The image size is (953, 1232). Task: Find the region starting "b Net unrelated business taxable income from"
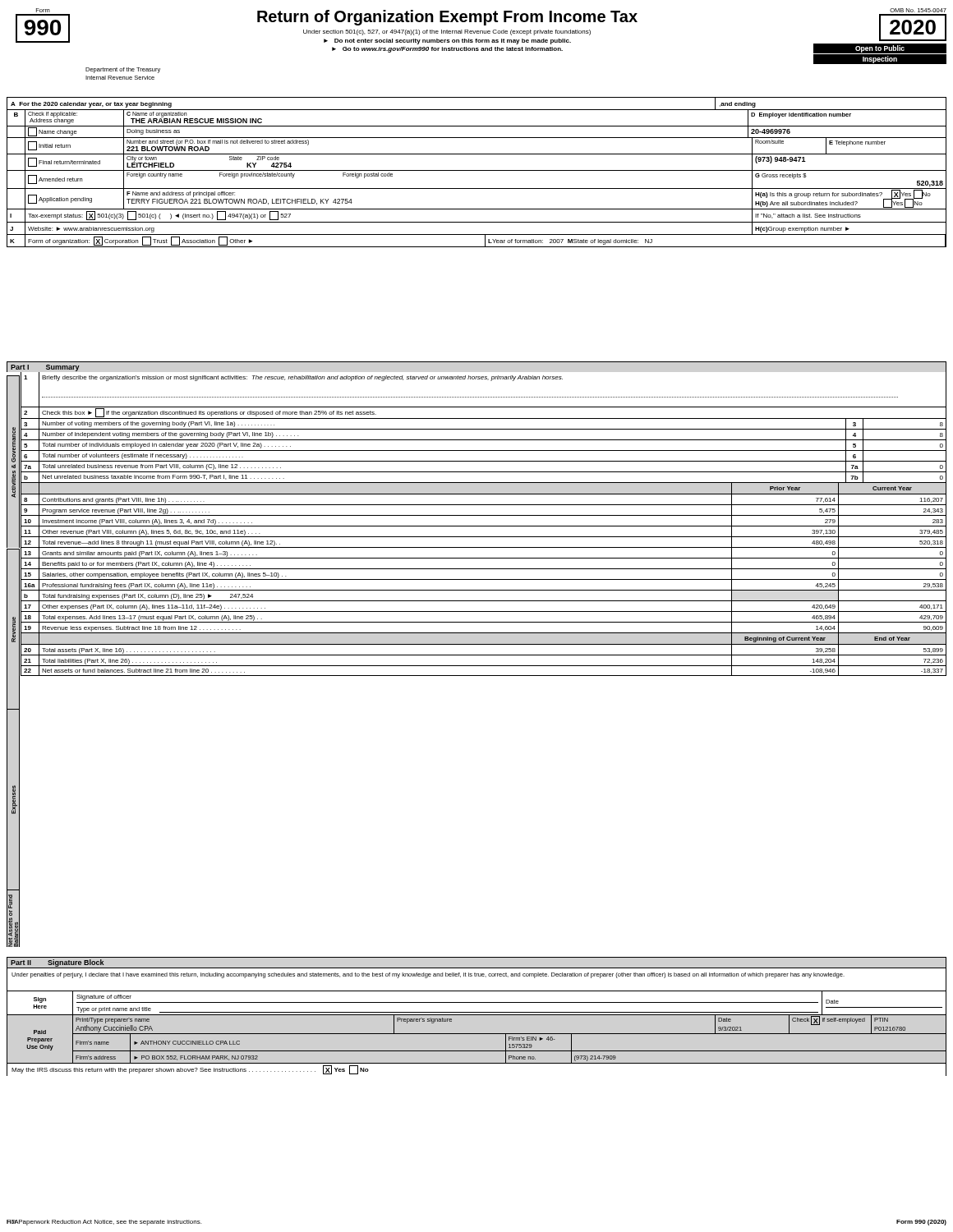click(483, 477)
